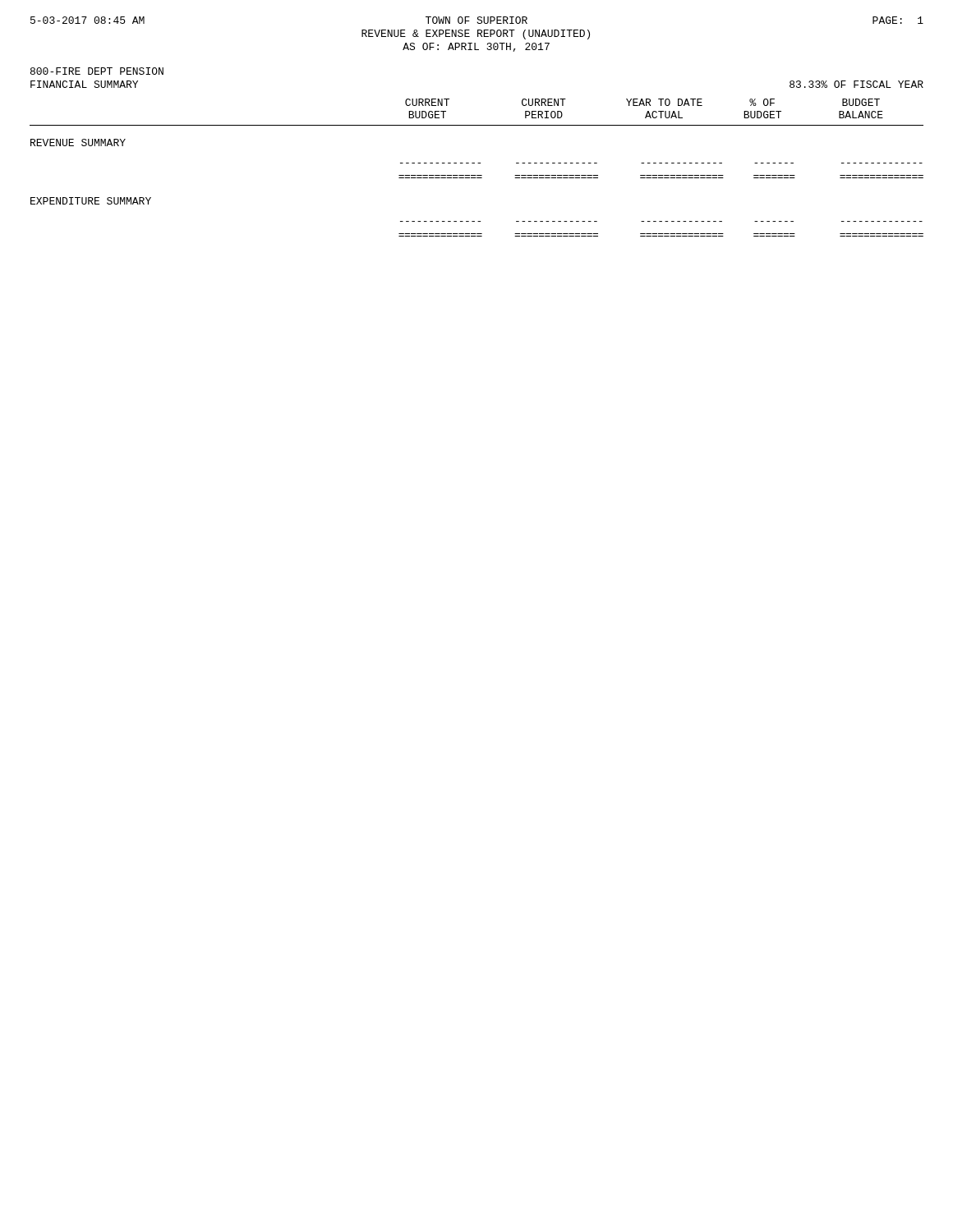Viewport: 953px width, 1232px height.
Task: Find the section header containing "EXPENDITURE SUMMARY"
Action: (x=90, y=202)
